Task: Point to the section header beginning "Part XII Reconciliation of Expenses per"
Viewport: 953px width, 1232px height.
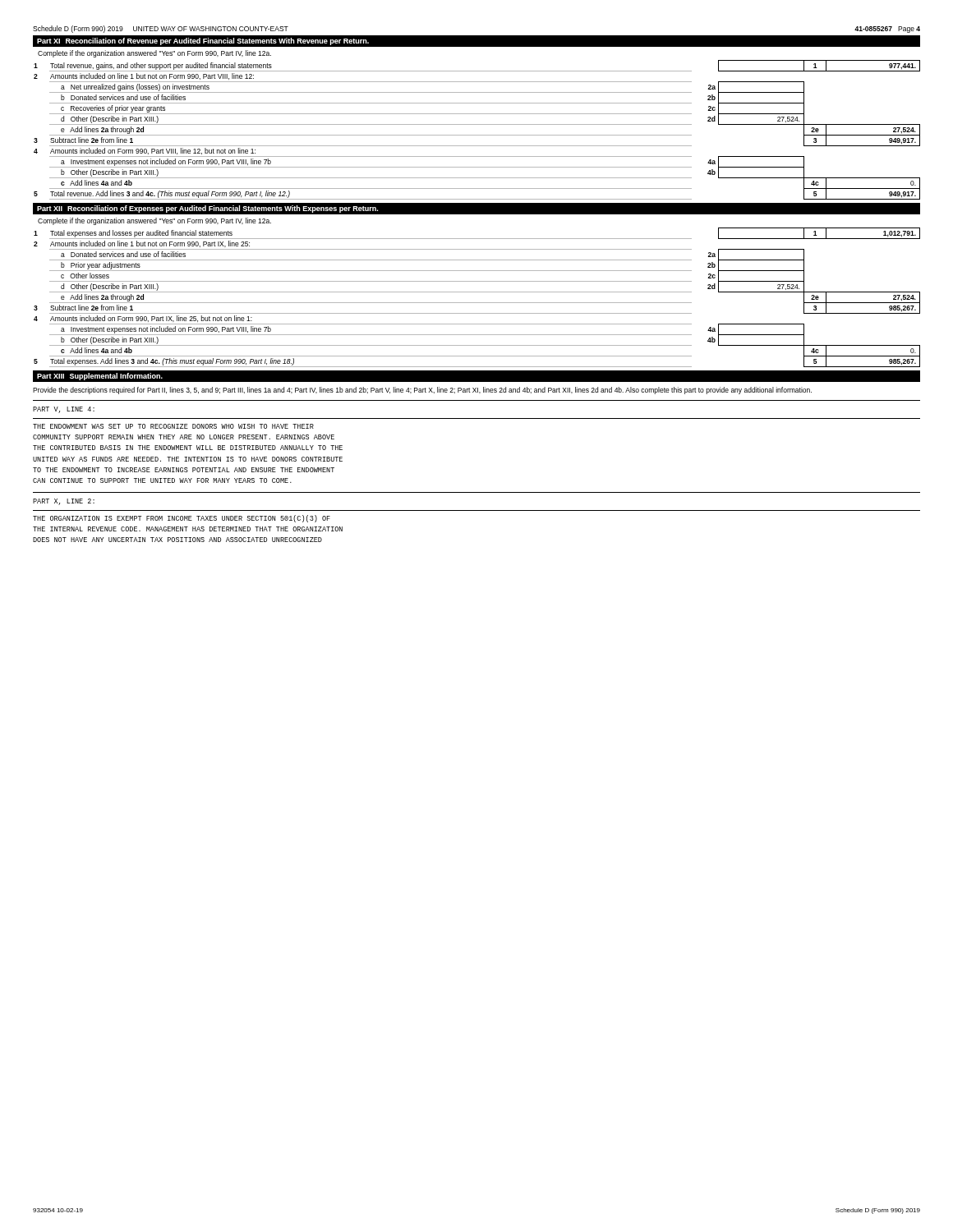Action: (x=208, y=209)
